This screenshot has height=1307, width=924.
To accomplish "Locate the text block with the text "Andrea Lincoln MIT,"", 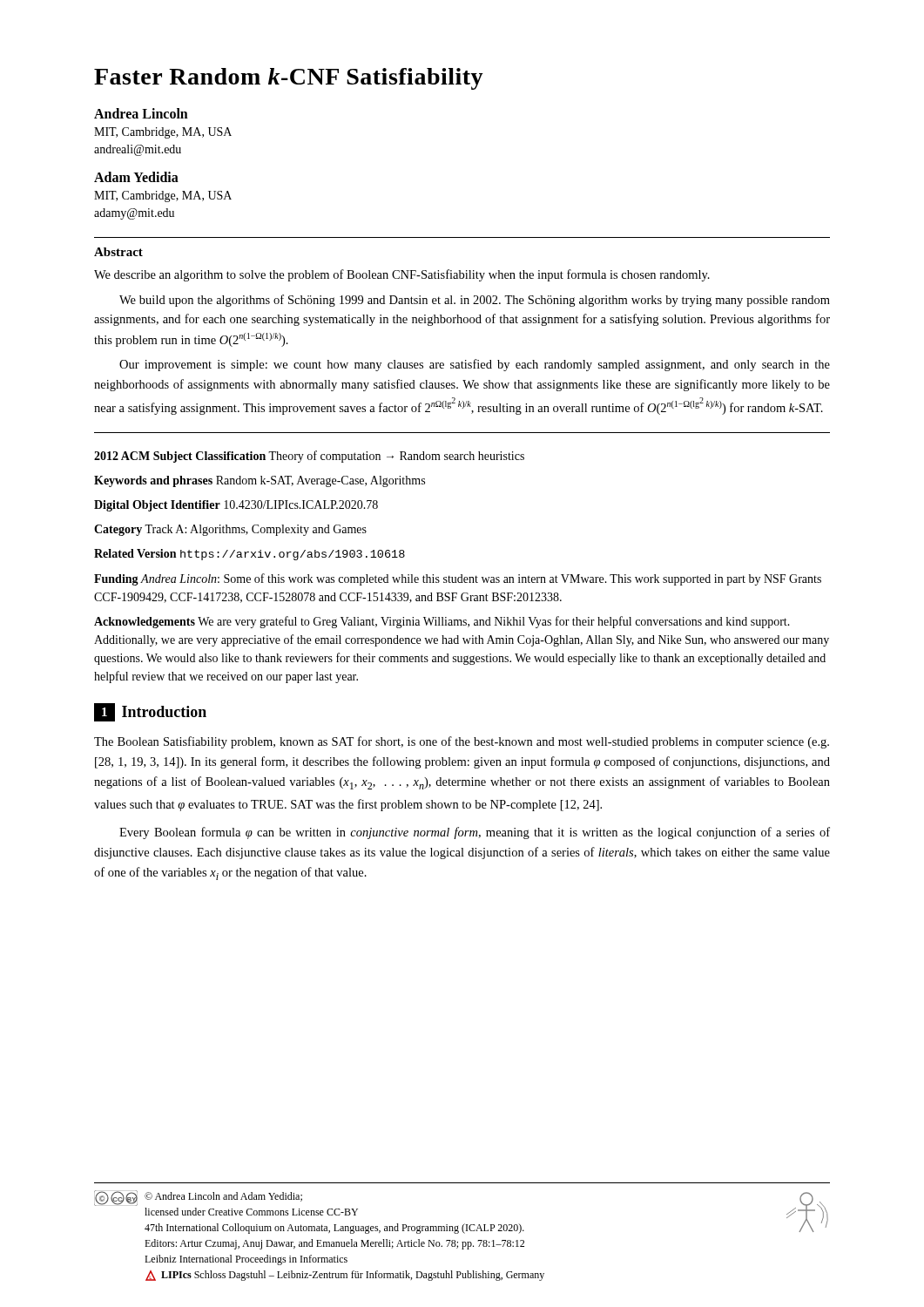I will (x=141, y=113).
